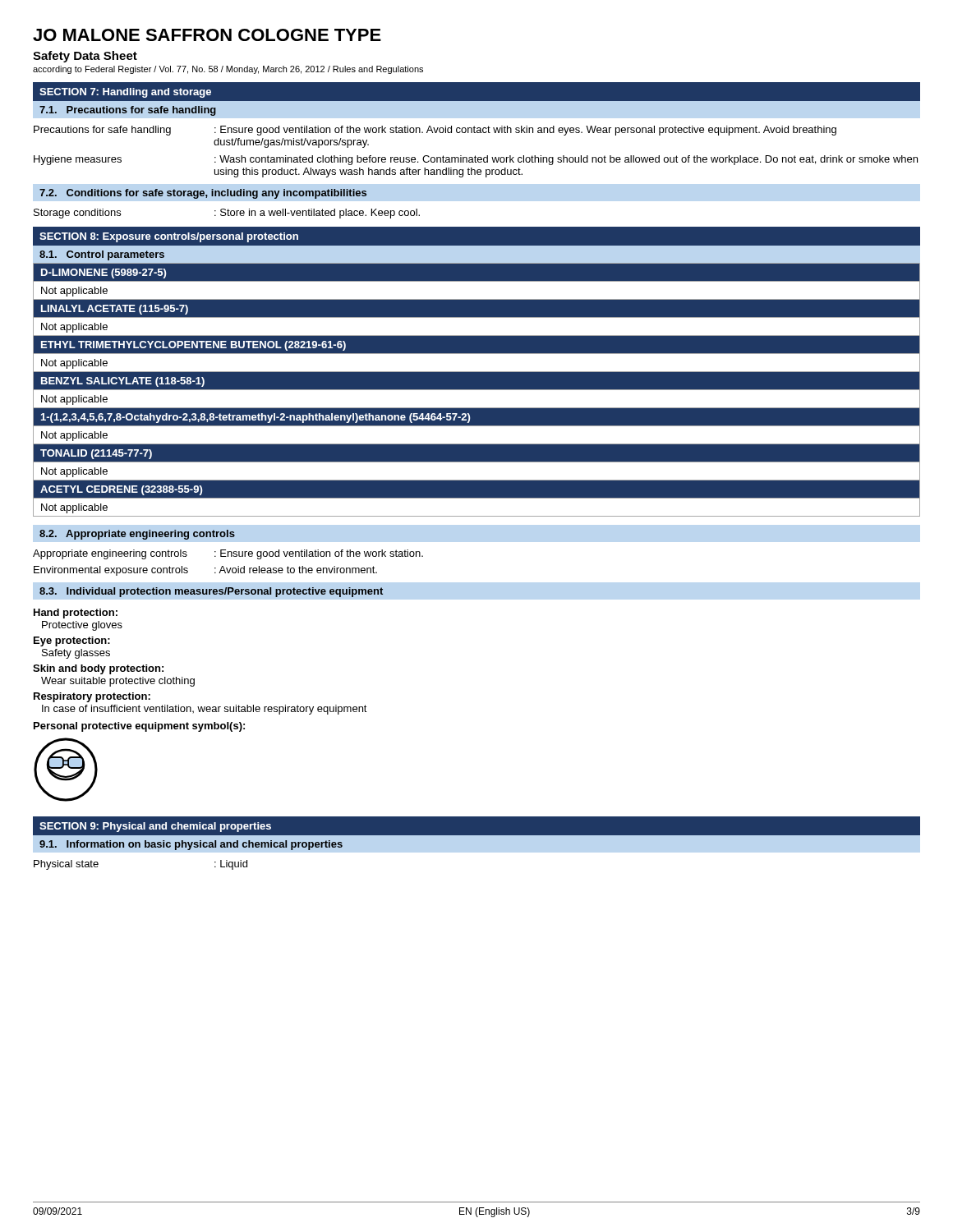Screen dimensions: 1232x953
Task: Select the text block that reads "Hygiene measures : Wash"
Action: coord(476,165)
